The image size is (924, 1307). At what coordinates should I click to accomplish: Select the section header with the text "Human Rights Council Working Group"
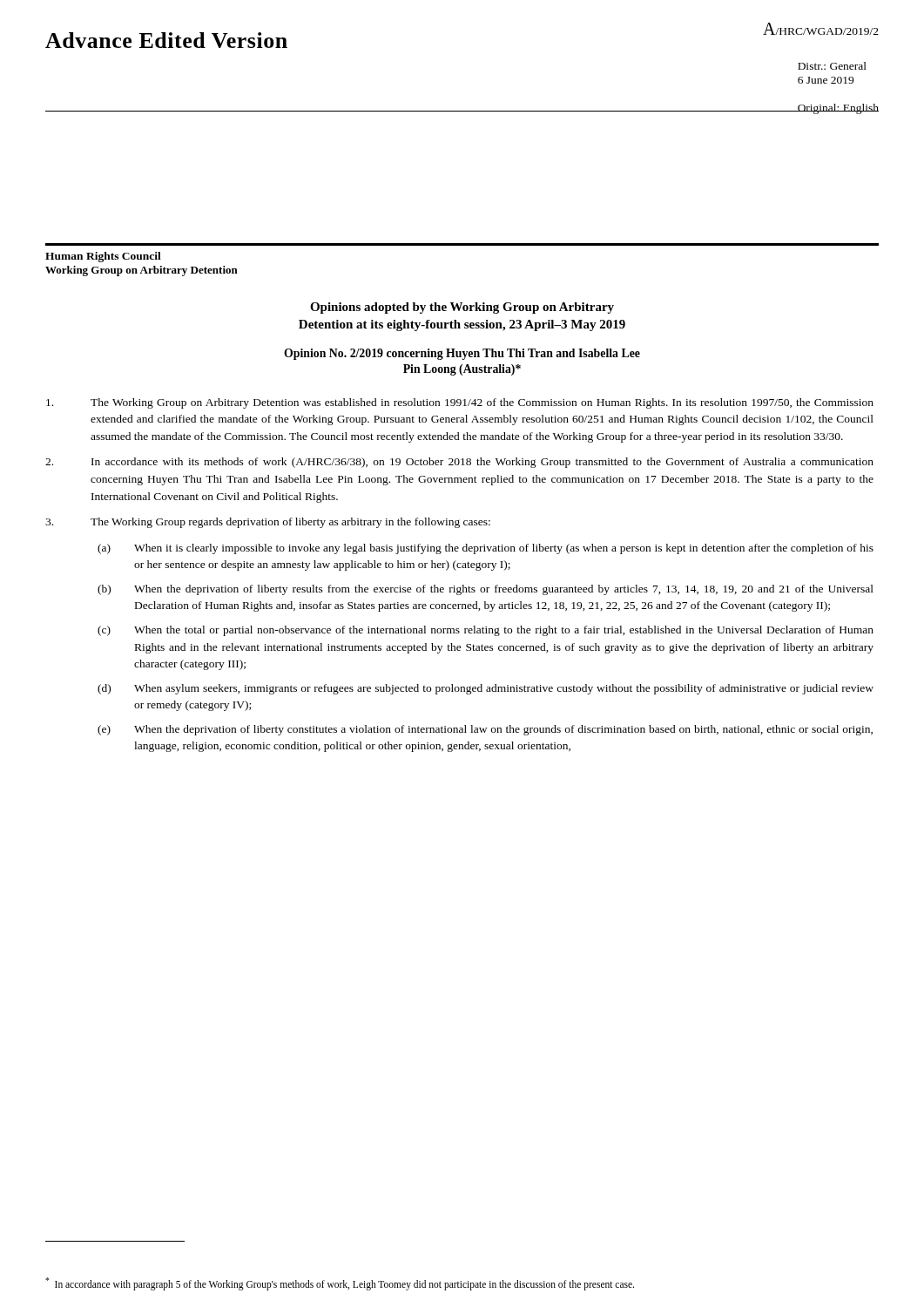141,263
